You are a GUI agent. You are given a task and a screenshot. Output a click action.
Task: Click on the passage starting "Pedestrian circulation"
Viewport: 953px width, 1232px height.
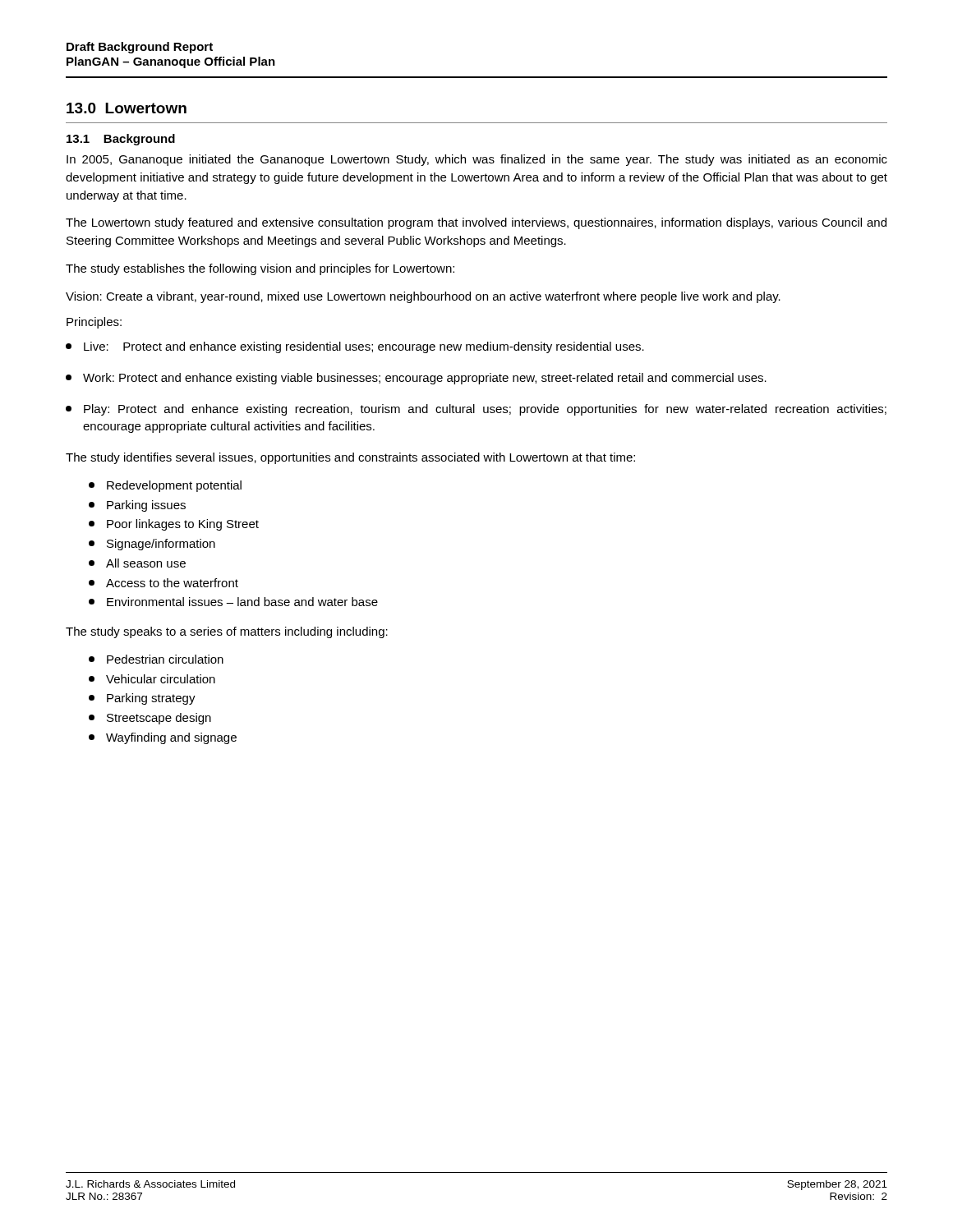point(156,659)
